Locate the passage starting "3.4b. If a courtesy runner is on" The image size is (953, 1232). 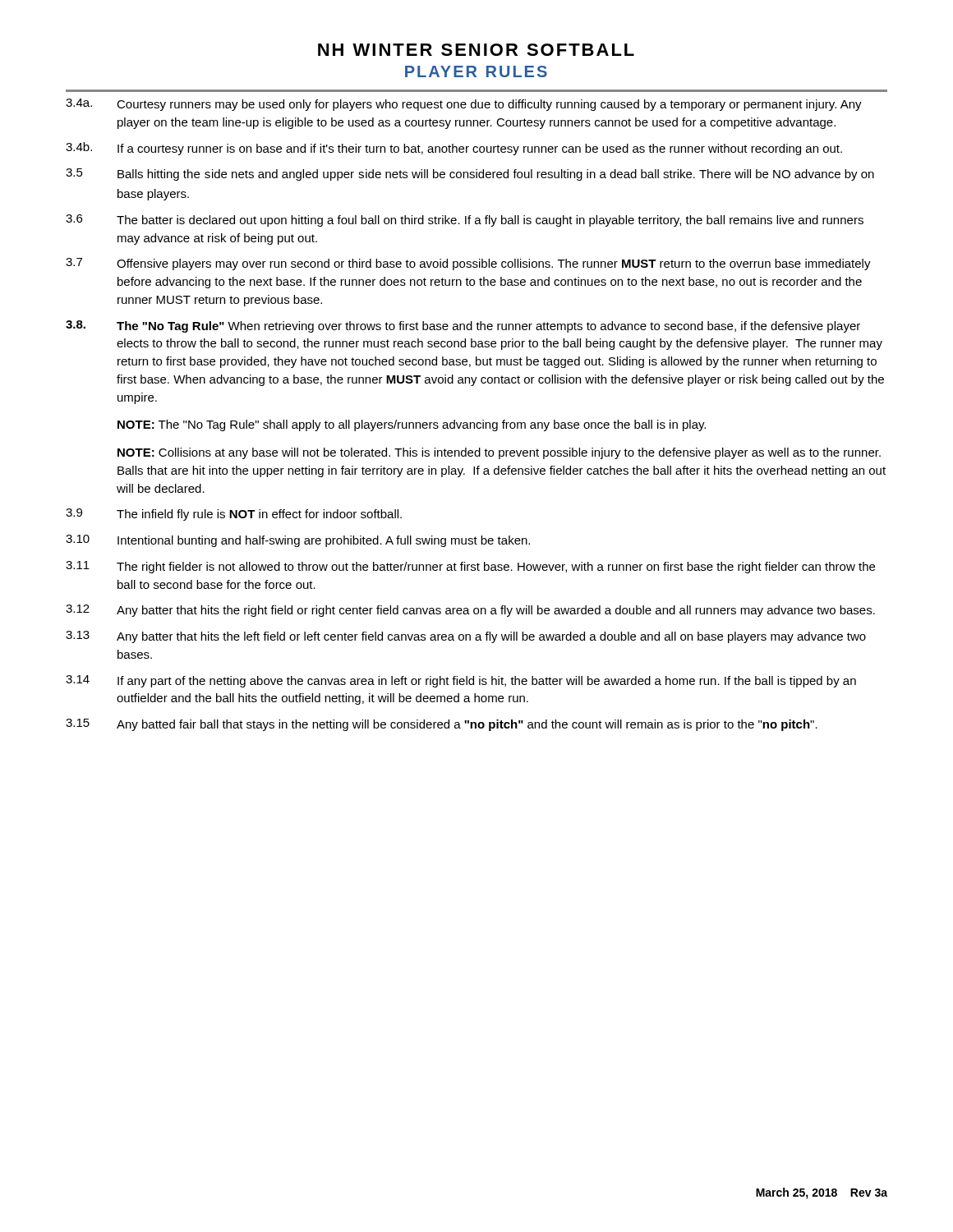coord(476,148)
